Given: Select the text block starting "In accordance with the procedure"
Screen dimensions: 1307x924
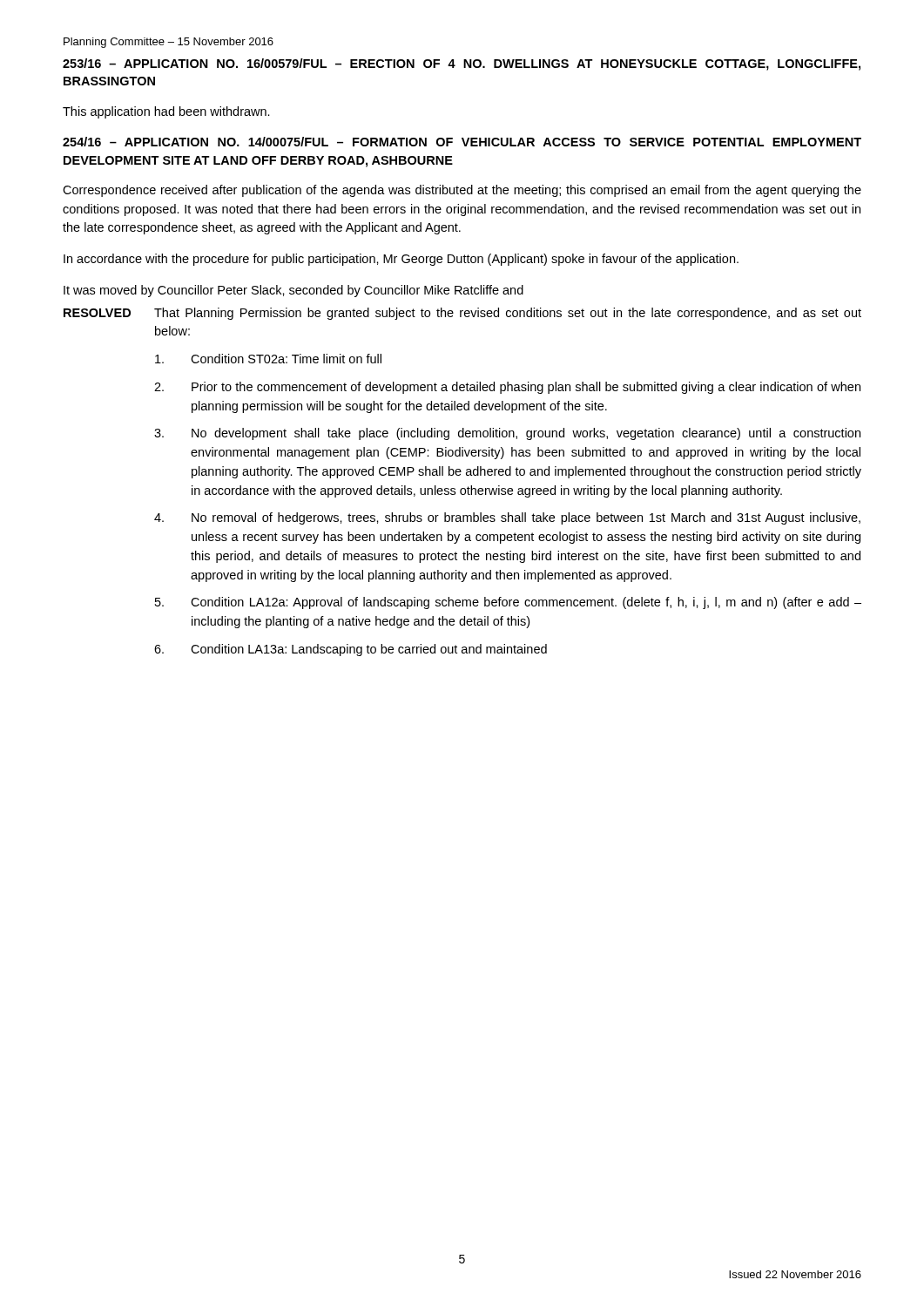Looking at the screenshot, I should (401, 259).
